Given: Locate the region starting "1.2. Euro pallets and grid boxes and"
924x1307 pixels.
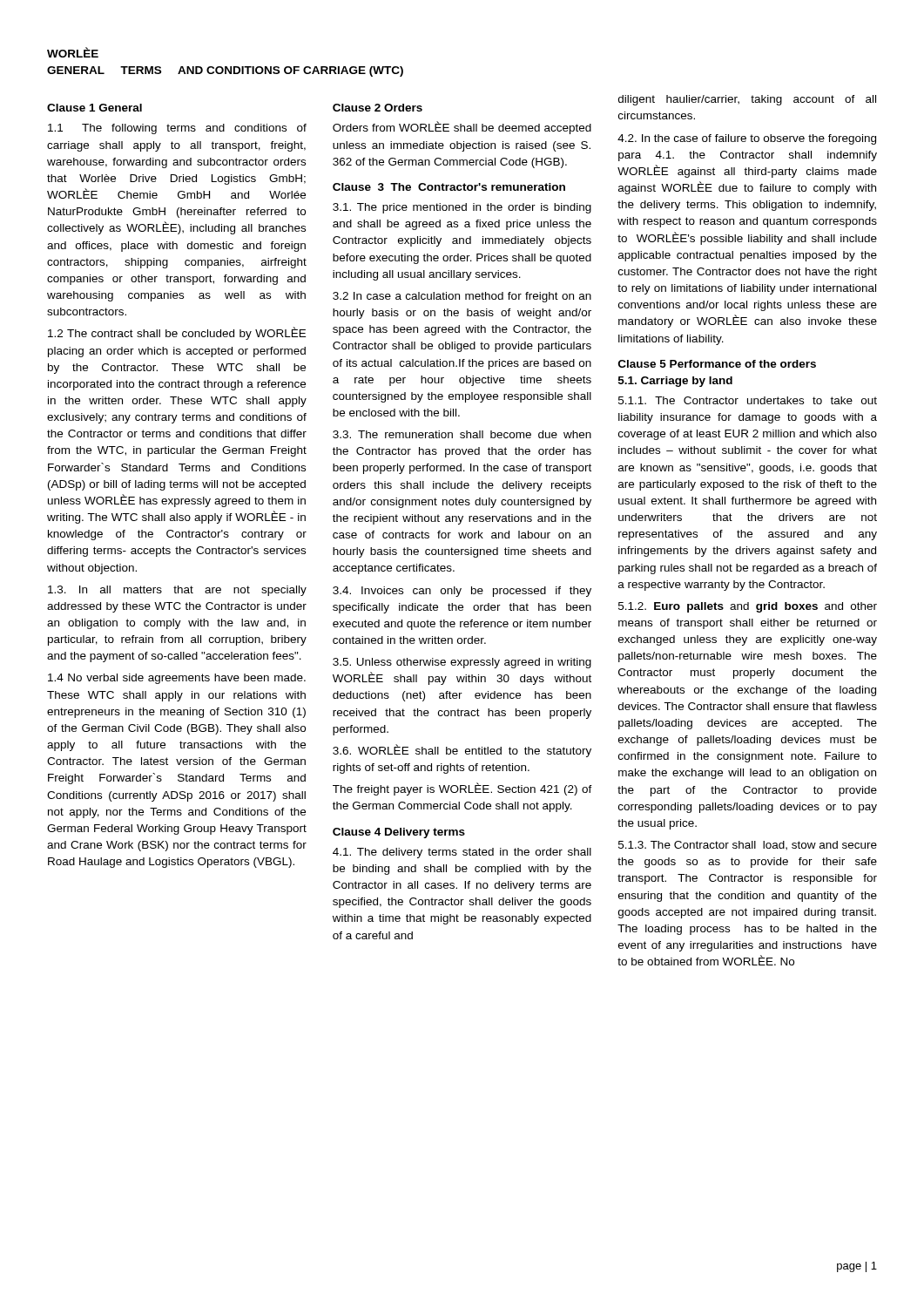Looking at the screenshot, I should [747, 714].
